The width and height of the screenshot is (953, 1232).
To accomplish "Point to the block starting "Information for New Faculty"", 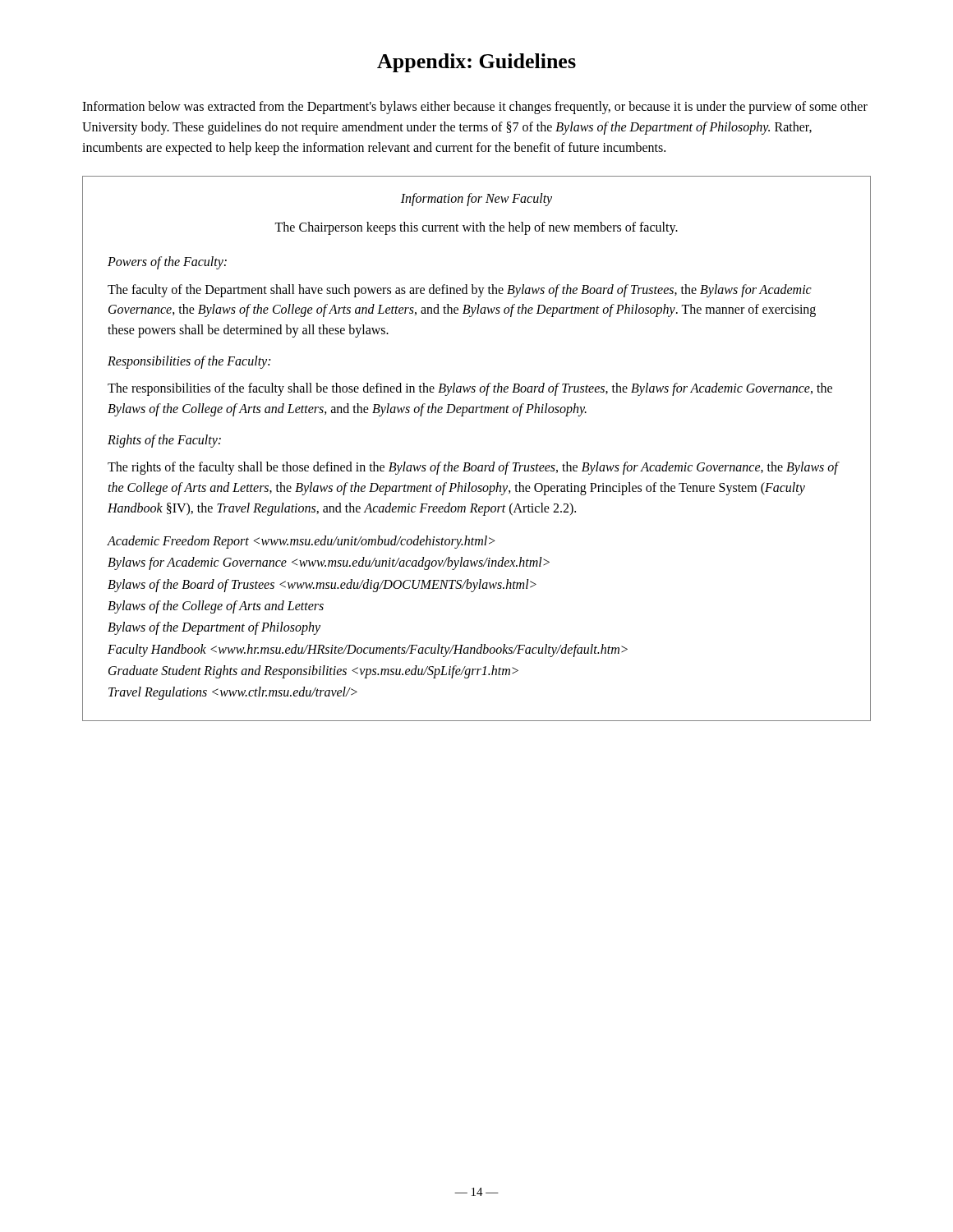I will (x=476, y=199).
